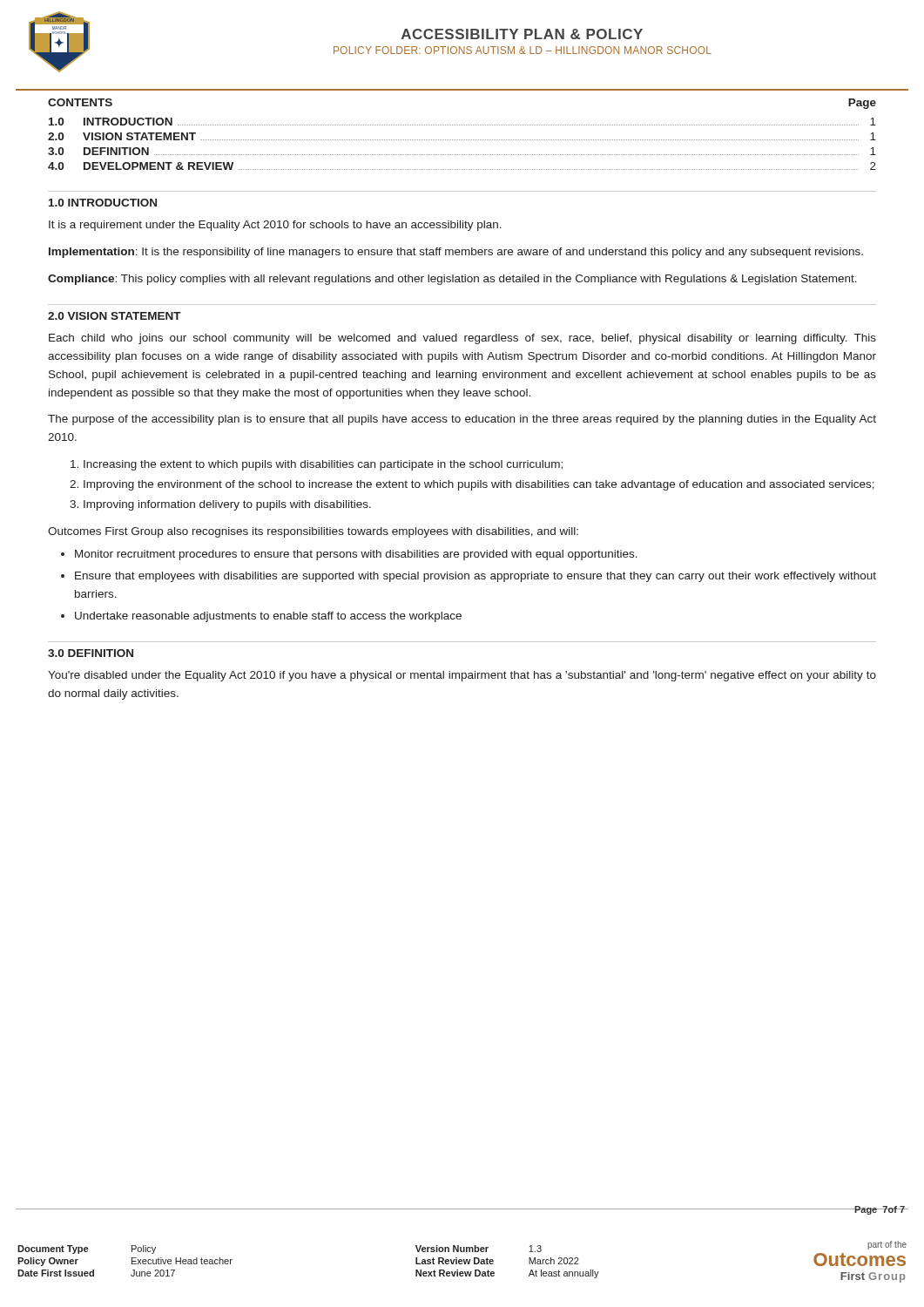The height and width of the screenshot is (1307, 924).
Task: Find the text block that reads "Compliance: This policy complies with"
Action: 453,278
